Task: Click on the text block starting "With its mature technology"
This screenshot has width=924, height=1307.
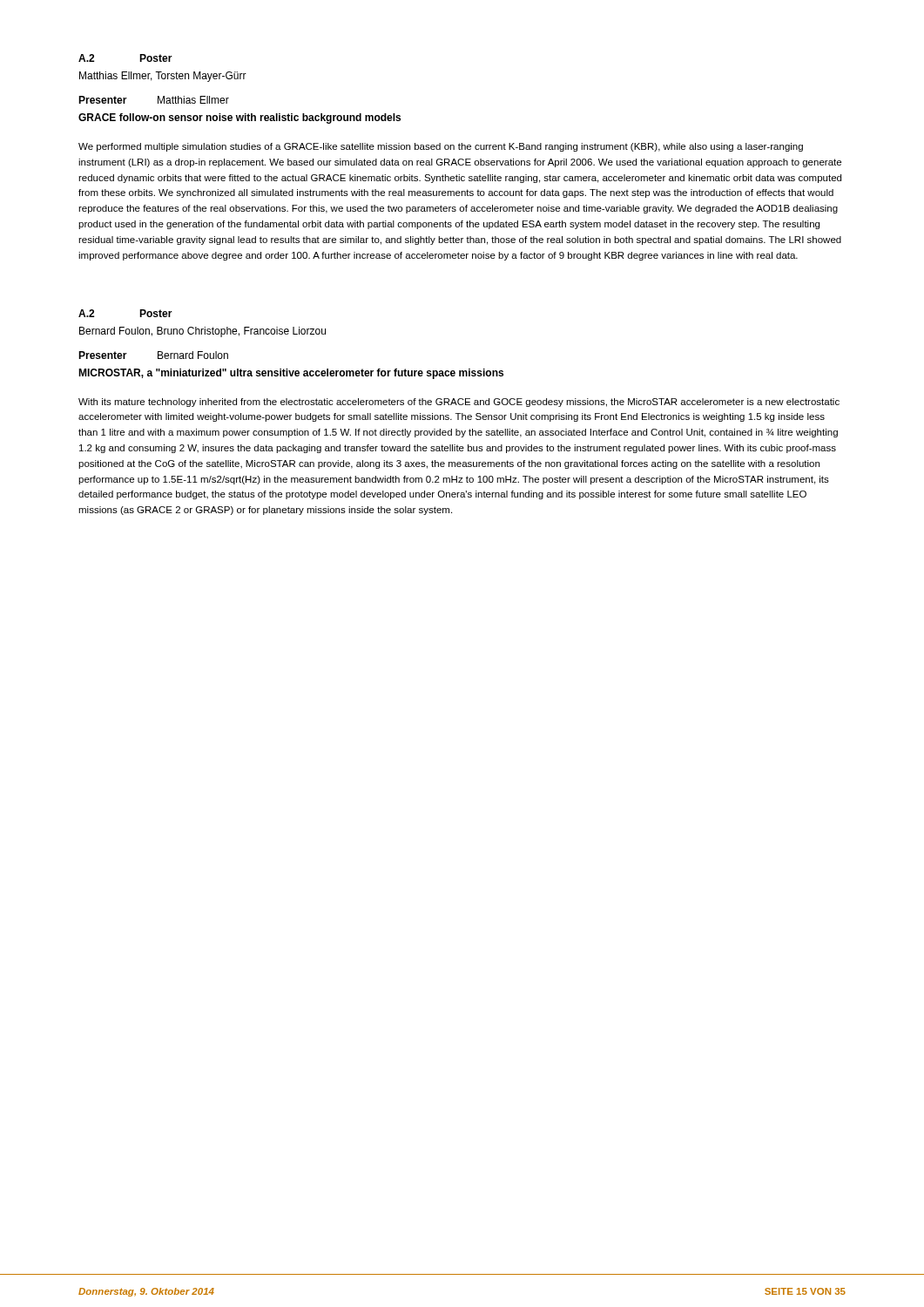Action: coord(459,456)
